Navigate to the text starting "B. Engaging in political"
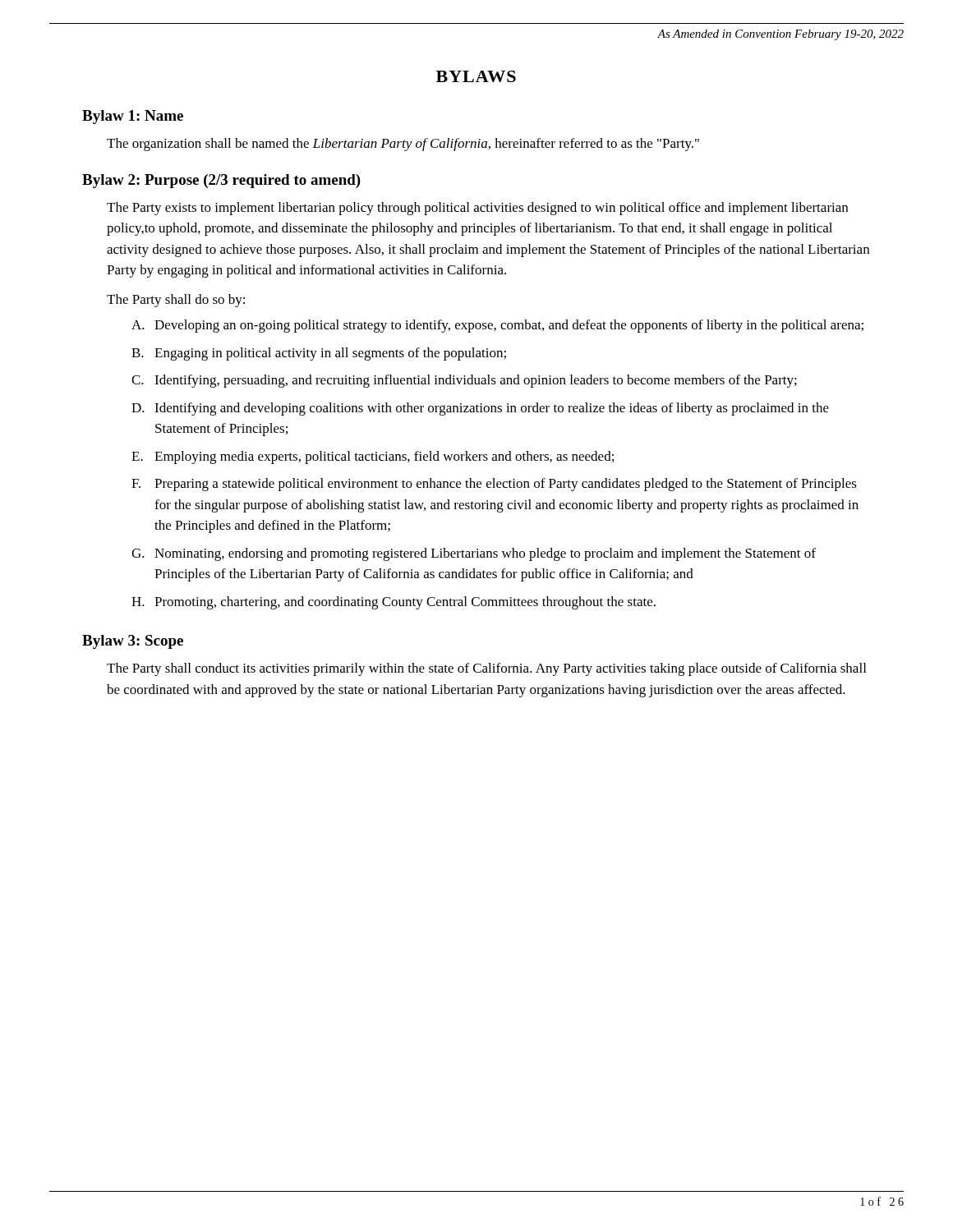The height and width of the screenshot is (1232, 953). click(501, 353)
